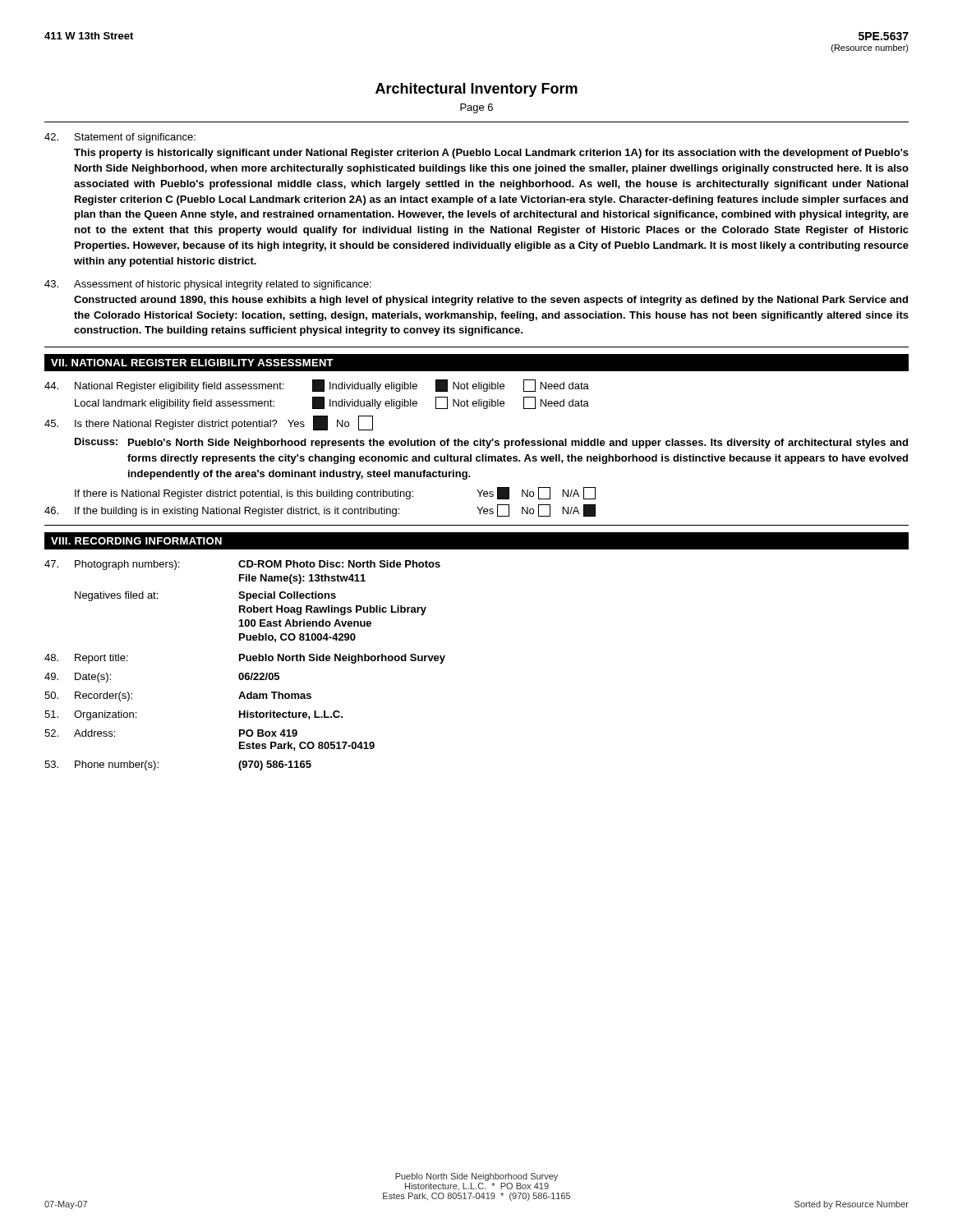Click where it says "49. Date(s): 06/22/05"

point(93,677)
